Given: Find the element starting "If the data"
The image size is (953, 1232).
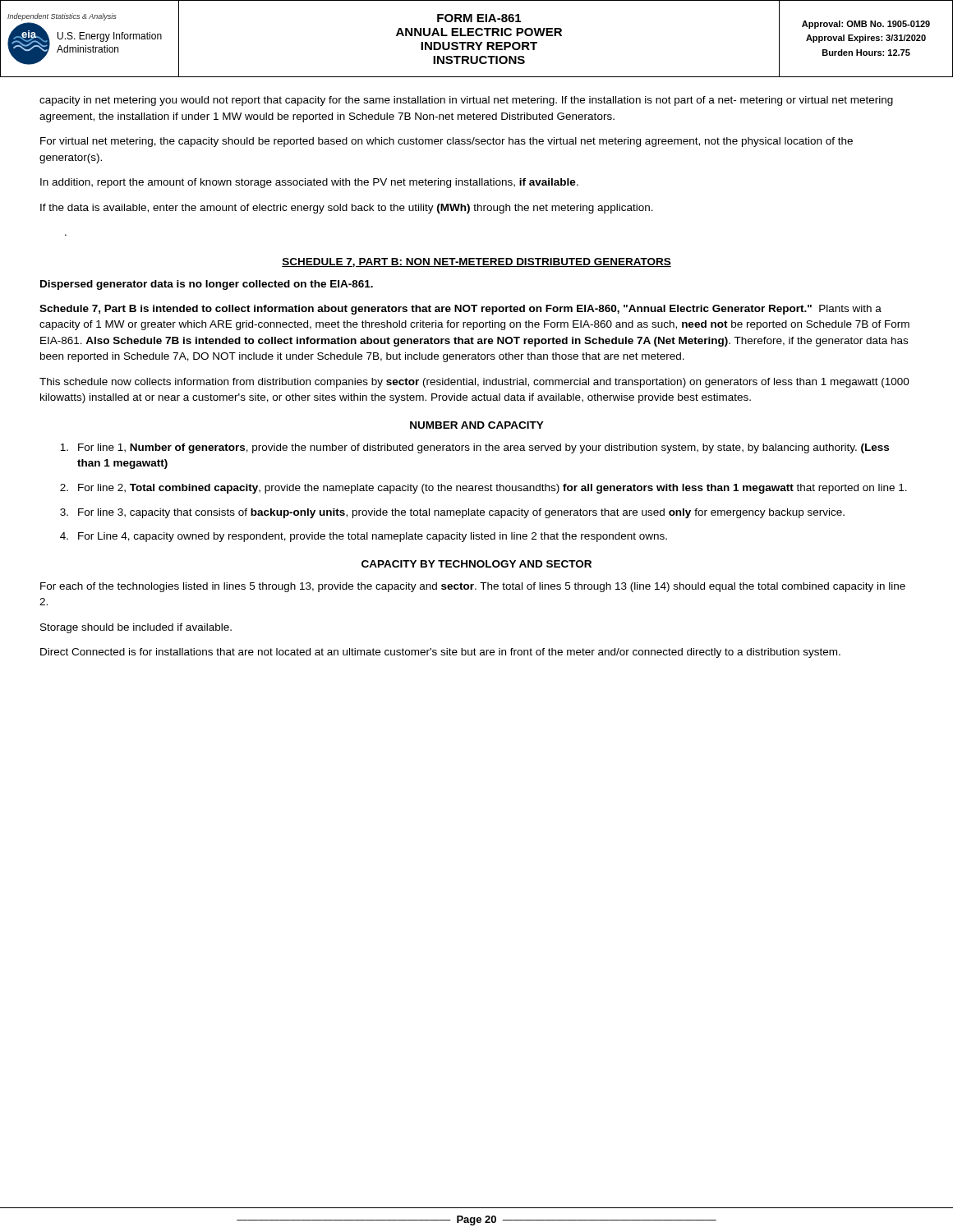Looking at the screenshot, I should tap(346, 207).
